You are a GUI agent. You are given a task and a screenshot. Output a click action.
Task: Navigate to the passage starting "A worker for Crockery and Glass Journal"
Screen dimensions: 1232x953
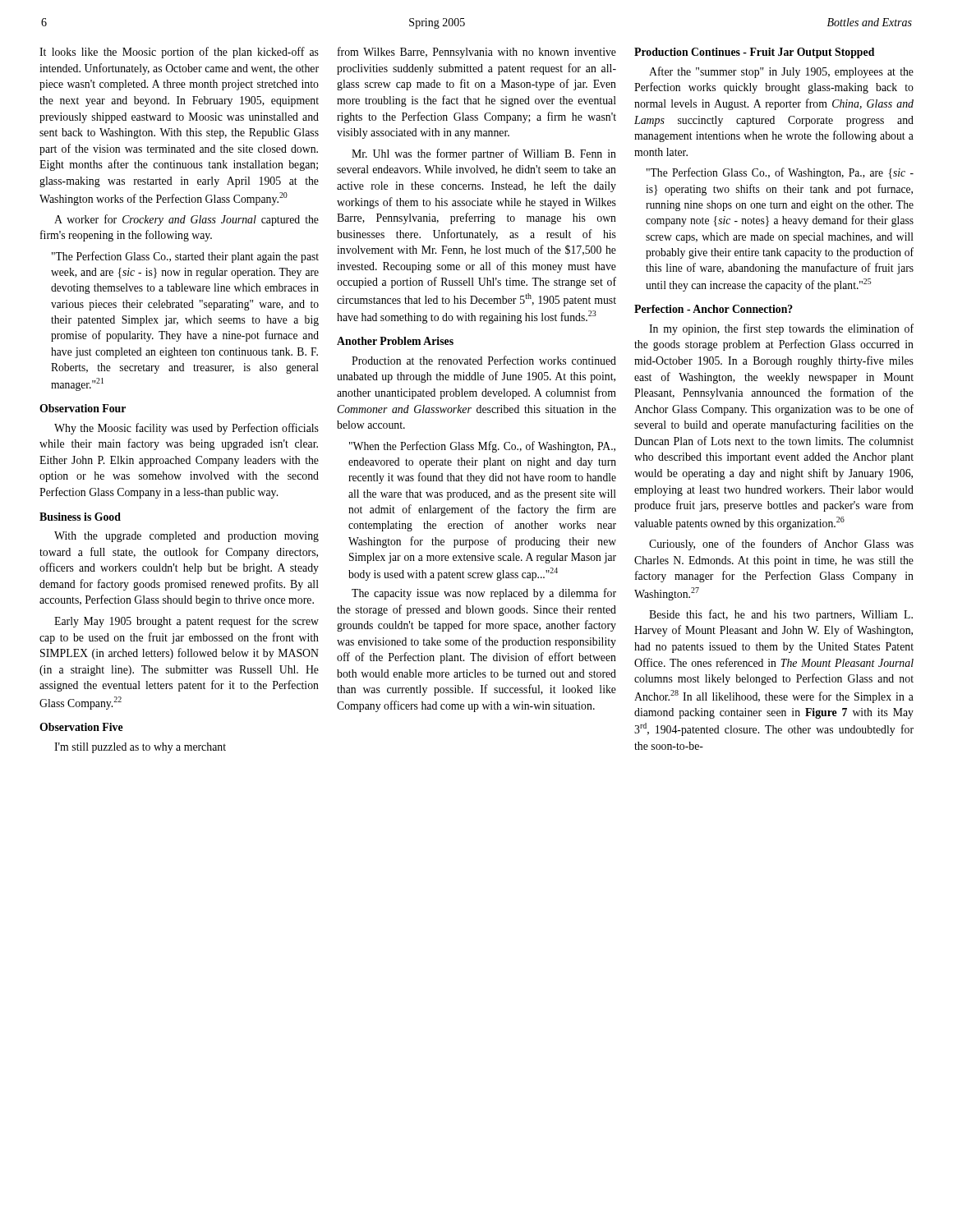pos(179,228)
